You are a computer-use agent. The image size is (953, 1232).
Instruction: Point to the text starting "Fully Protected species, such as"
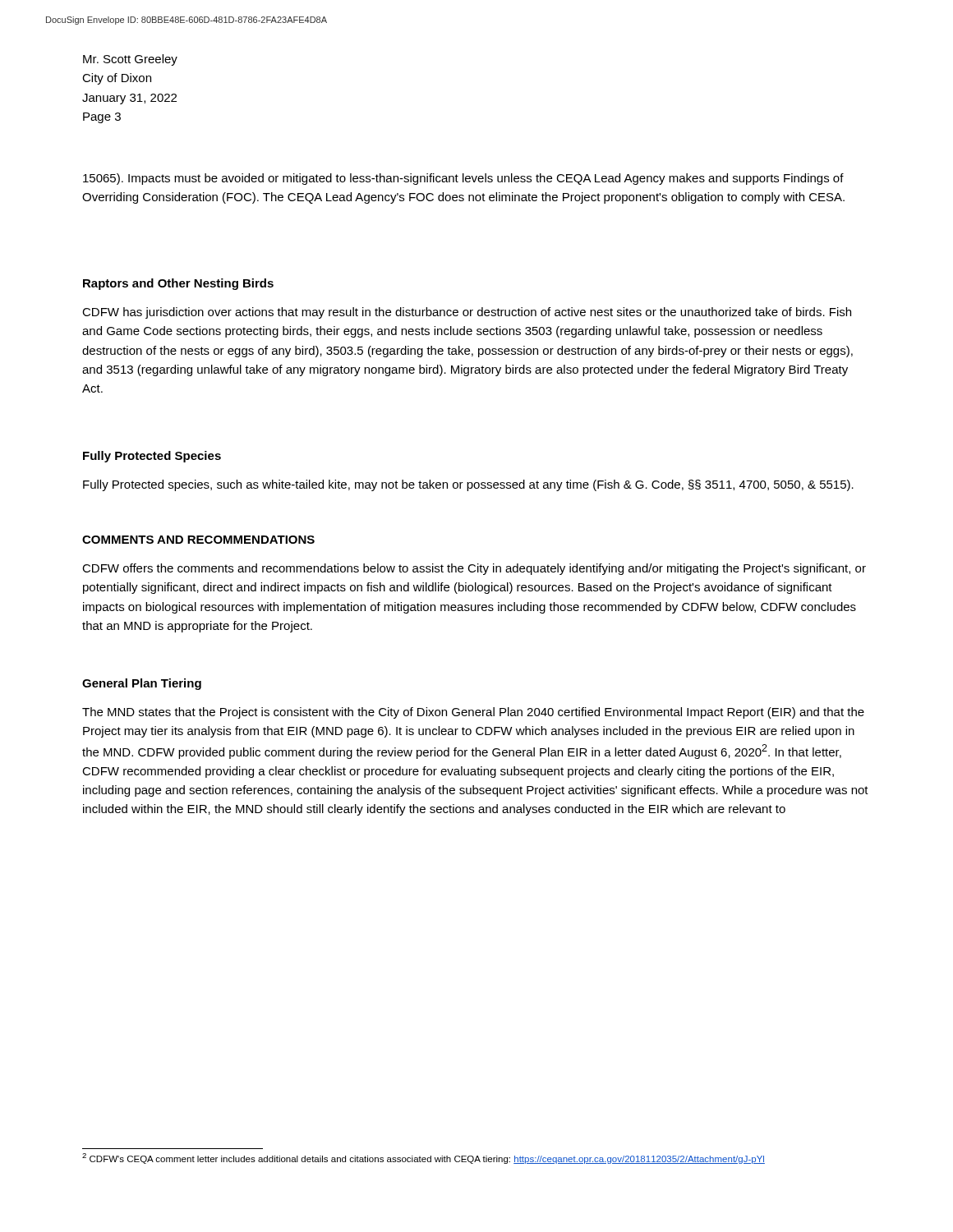pos(468,484)
